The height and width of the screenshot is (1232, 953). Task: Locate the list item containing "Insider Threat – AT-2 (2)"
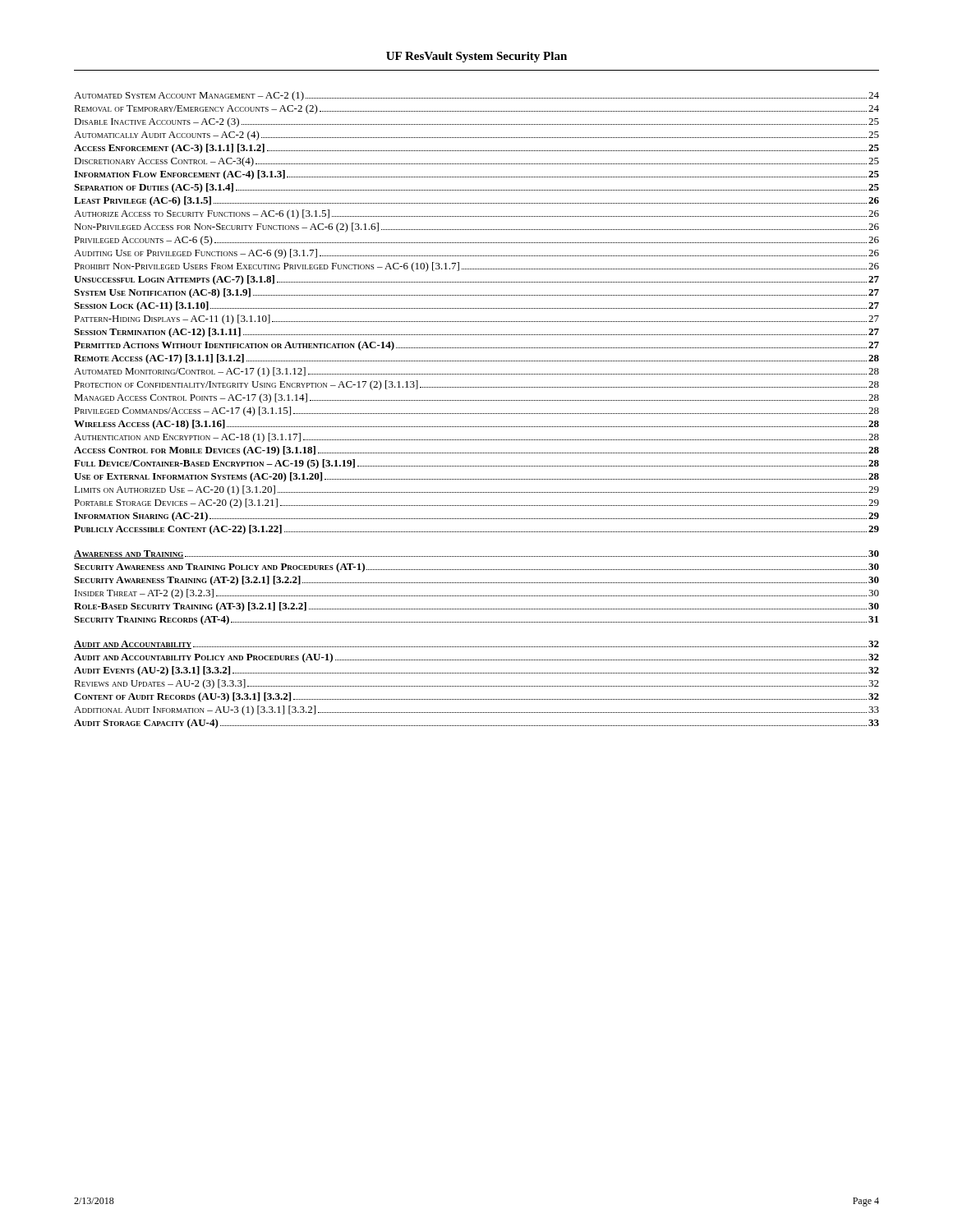476,593
